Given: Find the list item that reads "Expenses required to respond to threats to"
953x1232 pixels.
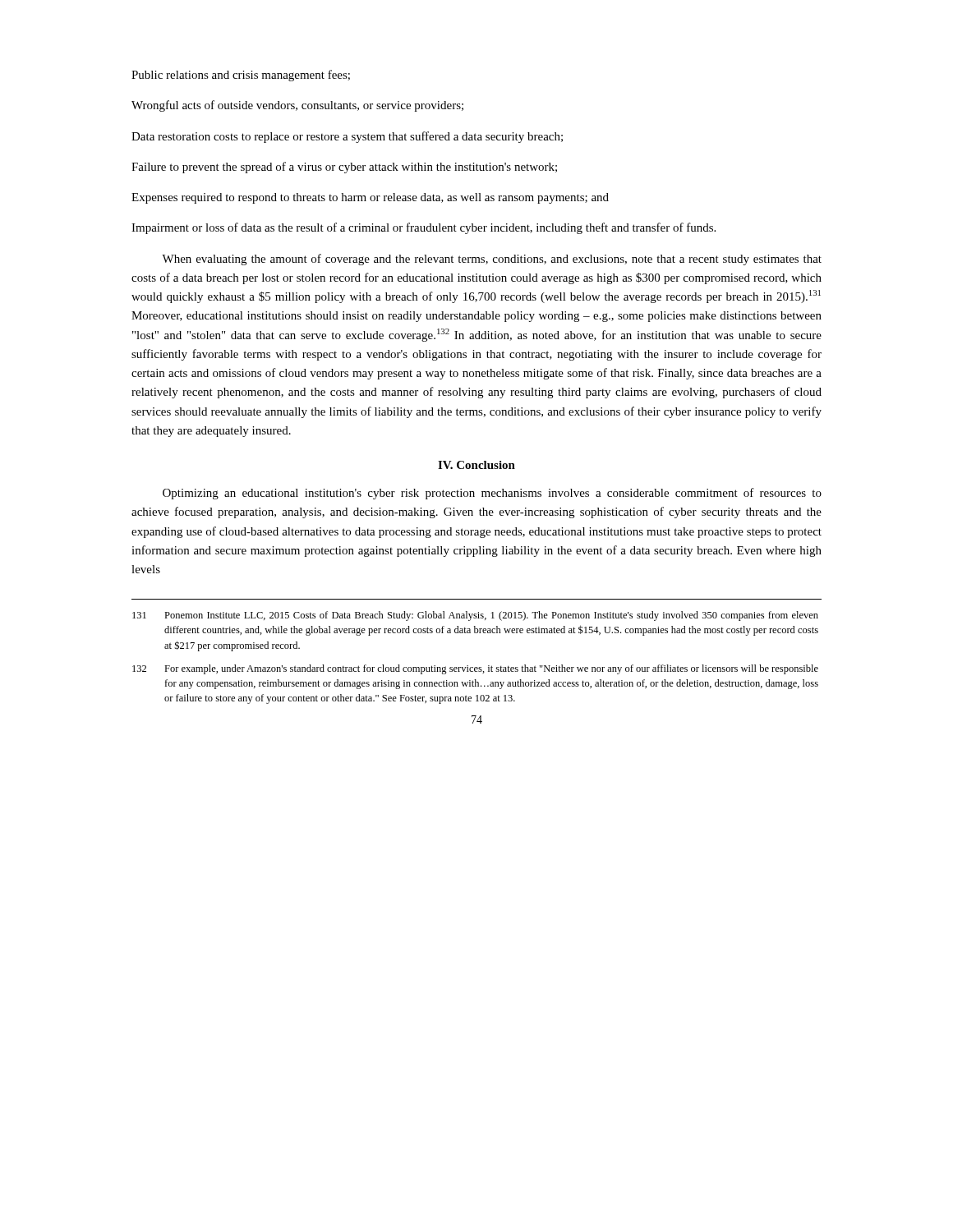Looking at the screenshot, I should [x=370, y=197].
